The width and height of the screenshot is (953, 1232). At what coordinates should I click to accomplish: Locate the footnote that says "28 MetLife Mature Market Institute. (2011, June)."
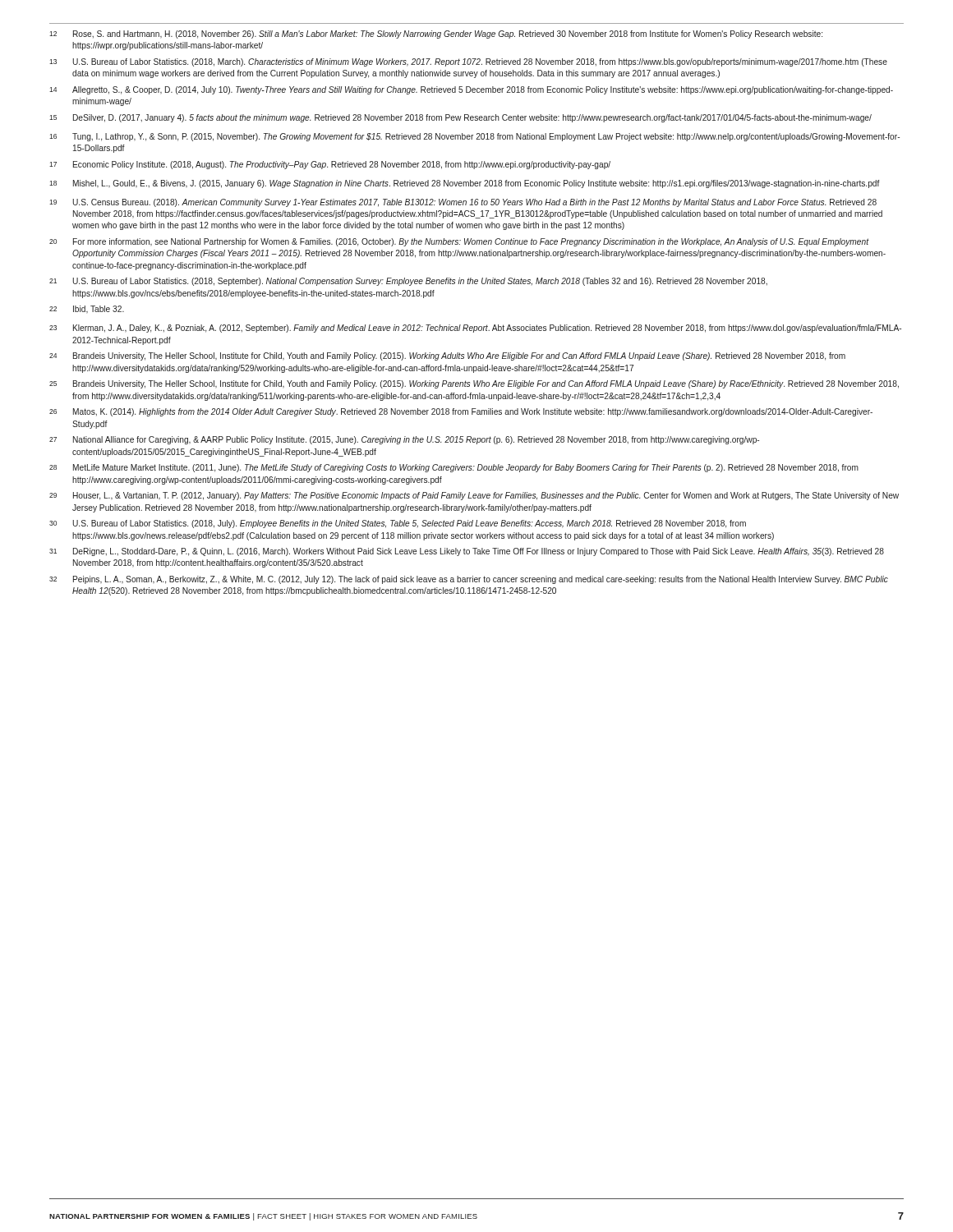[476, 474]
